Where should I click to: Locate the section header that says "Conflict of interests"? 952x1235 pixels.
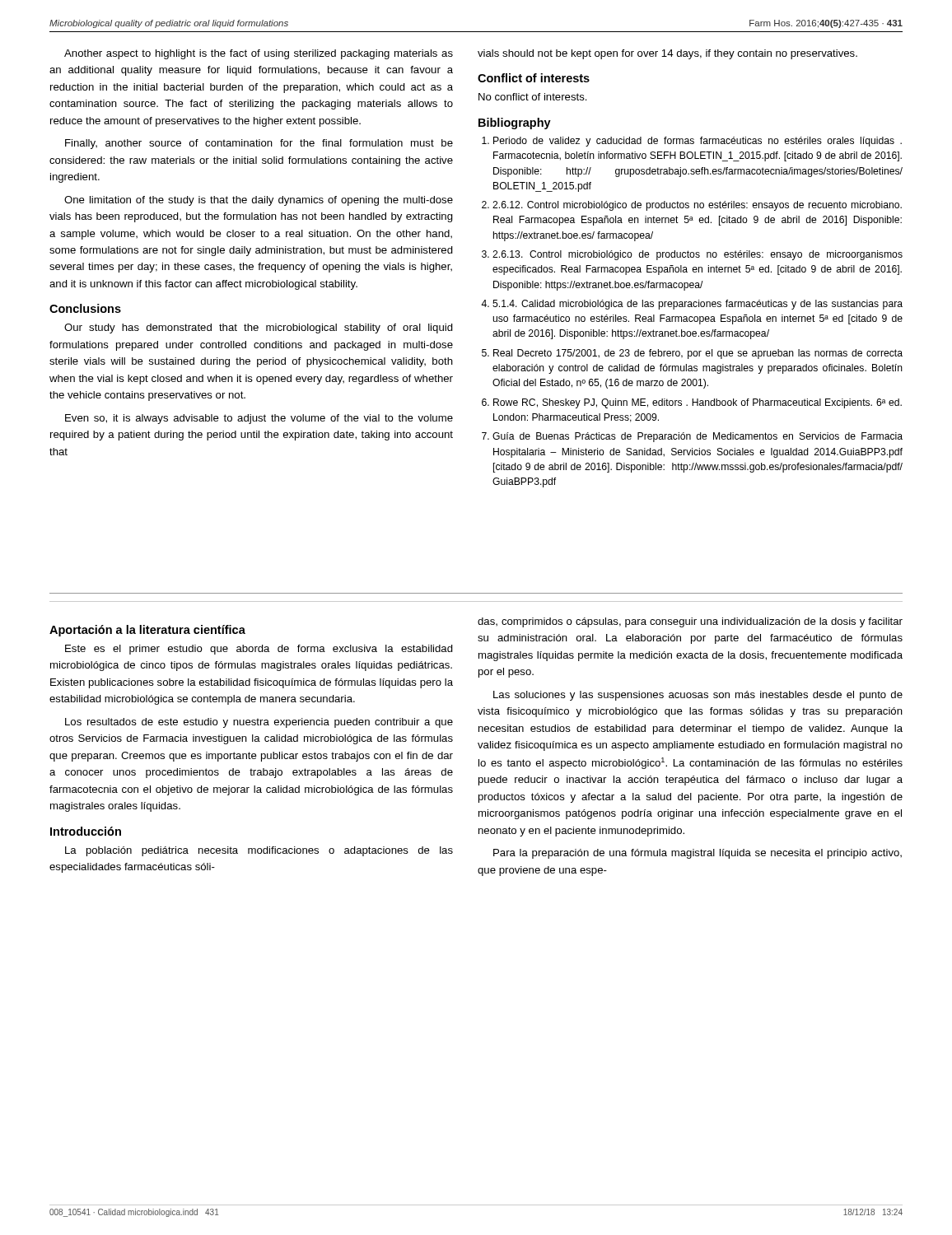click(534, 79)
